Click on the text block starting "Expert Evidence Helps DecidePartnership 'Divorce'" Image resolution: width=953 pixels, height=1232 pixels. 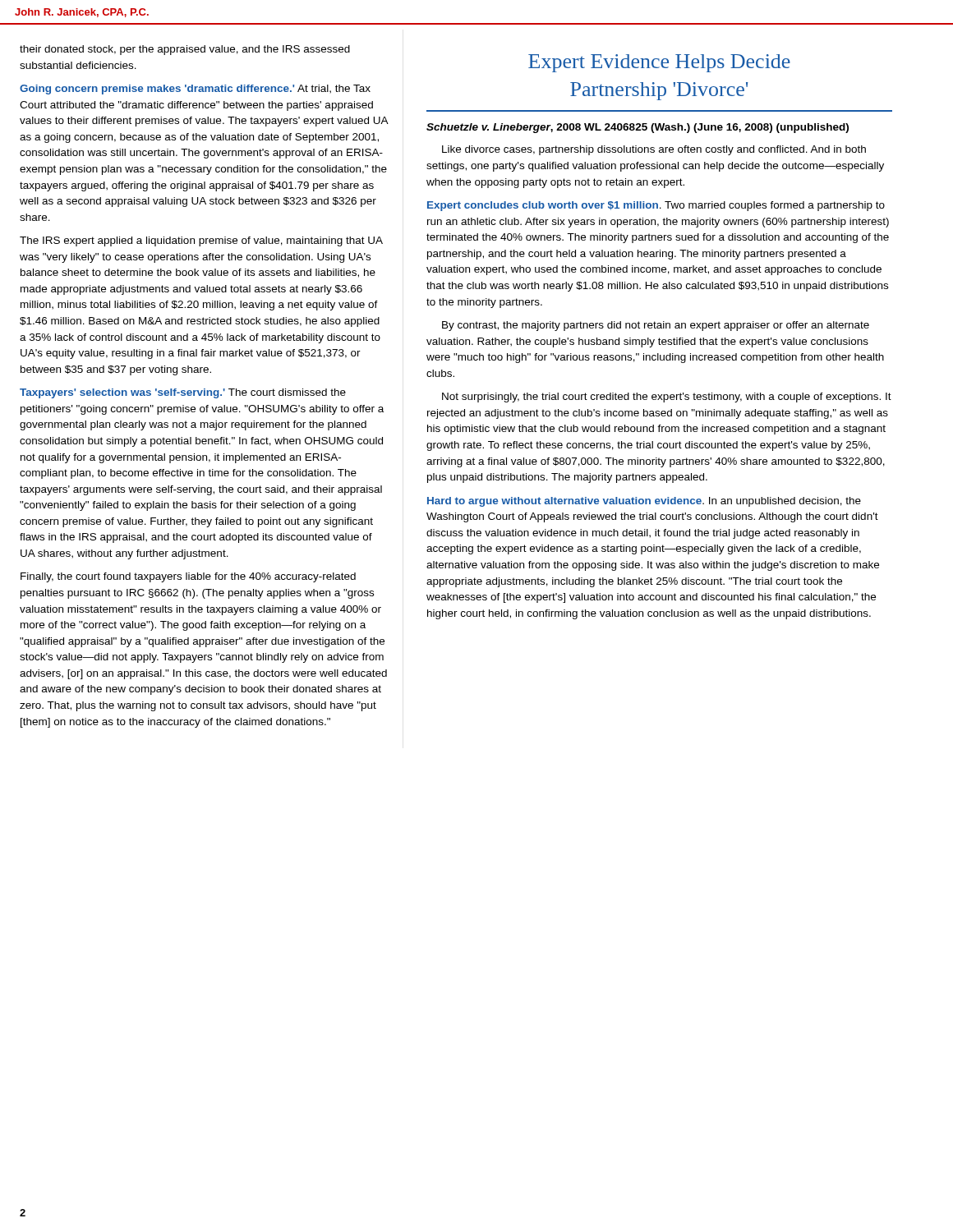659,75
